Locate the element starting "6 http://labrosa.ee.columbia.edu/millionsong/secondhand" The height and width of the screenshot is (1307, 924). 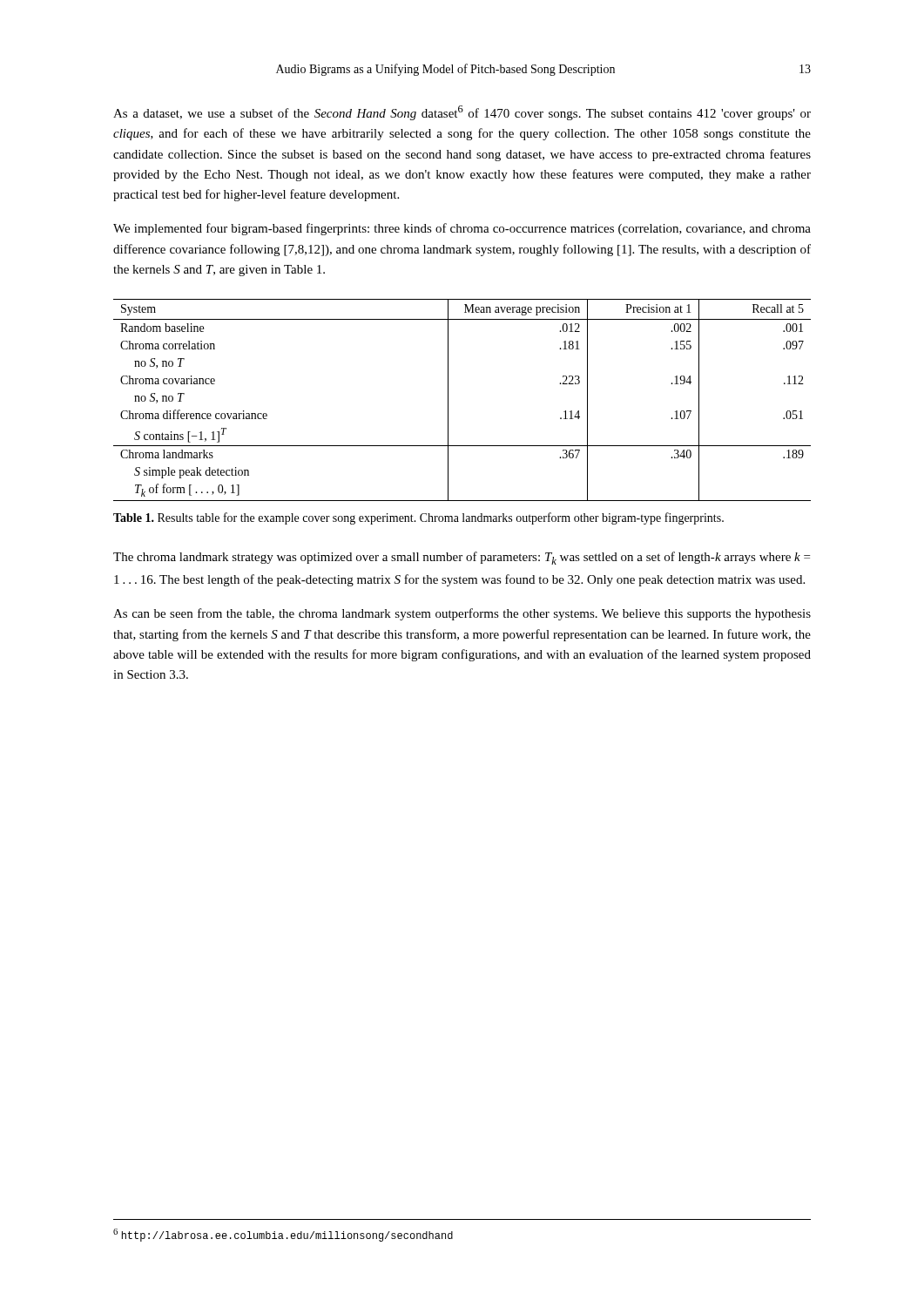283,1234
